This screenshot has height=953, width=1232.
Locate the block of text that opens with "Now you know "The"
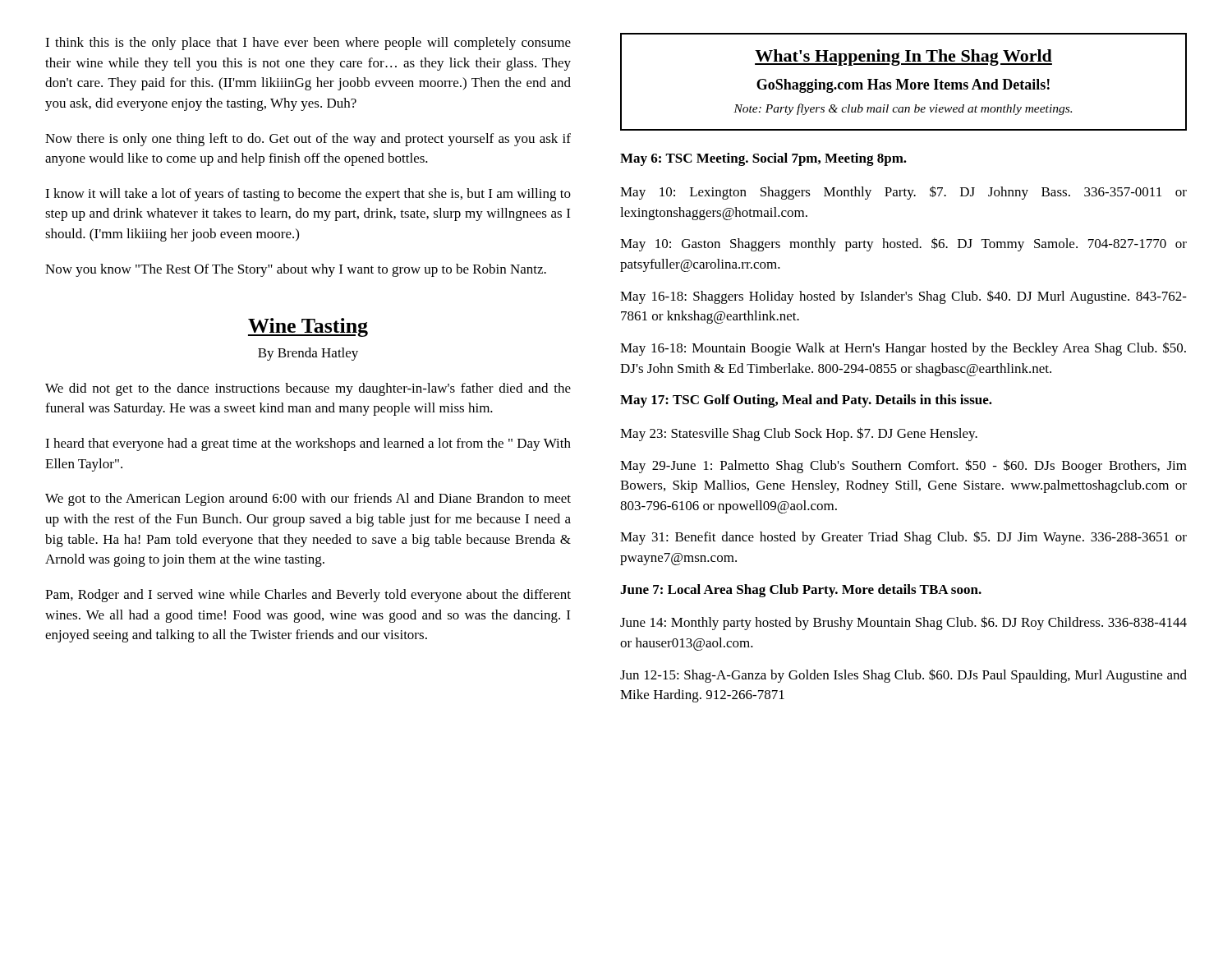296,269
